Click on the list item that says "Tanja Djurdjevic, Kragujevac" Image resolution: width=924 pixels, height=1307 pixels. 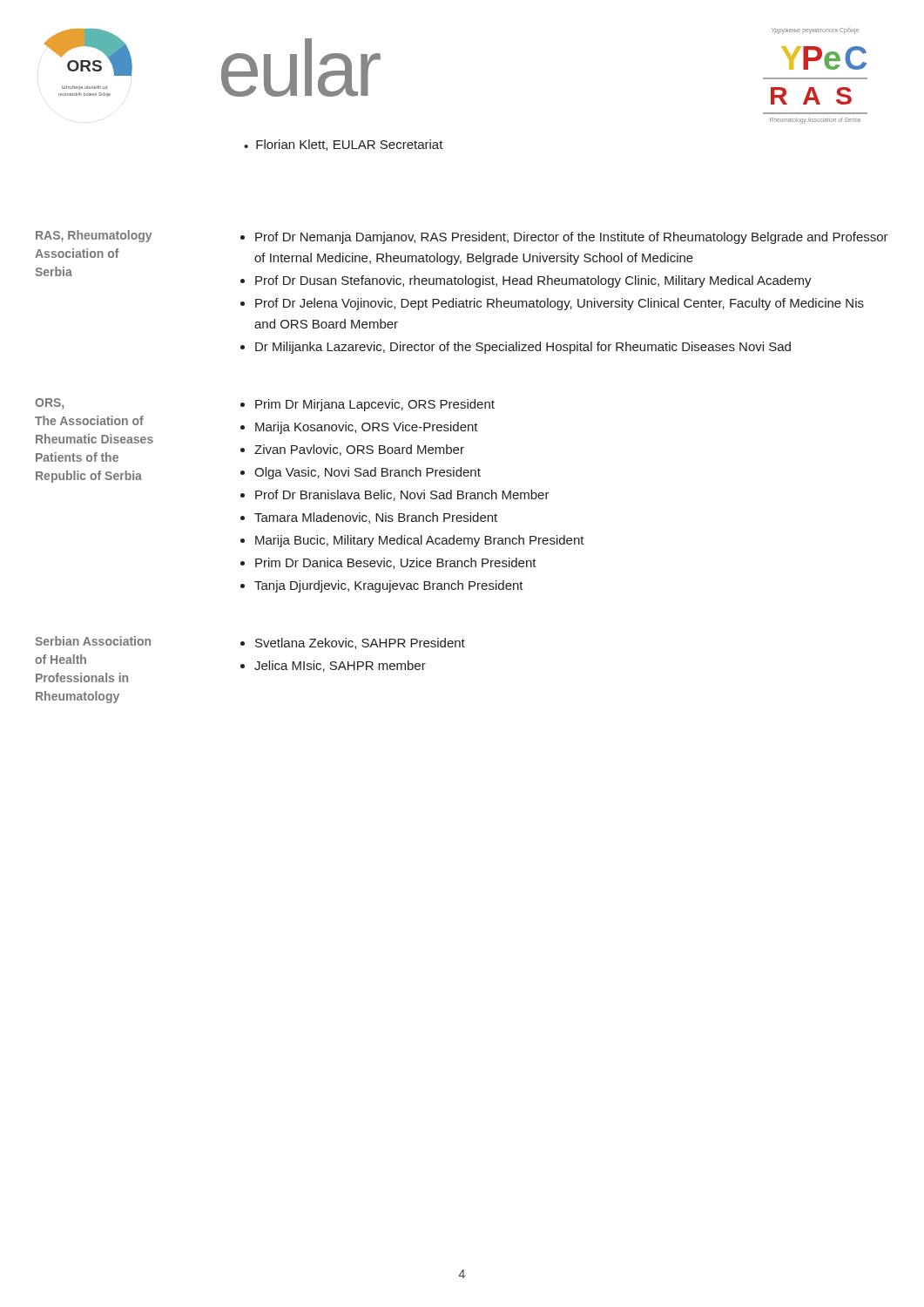click(389, 585)
